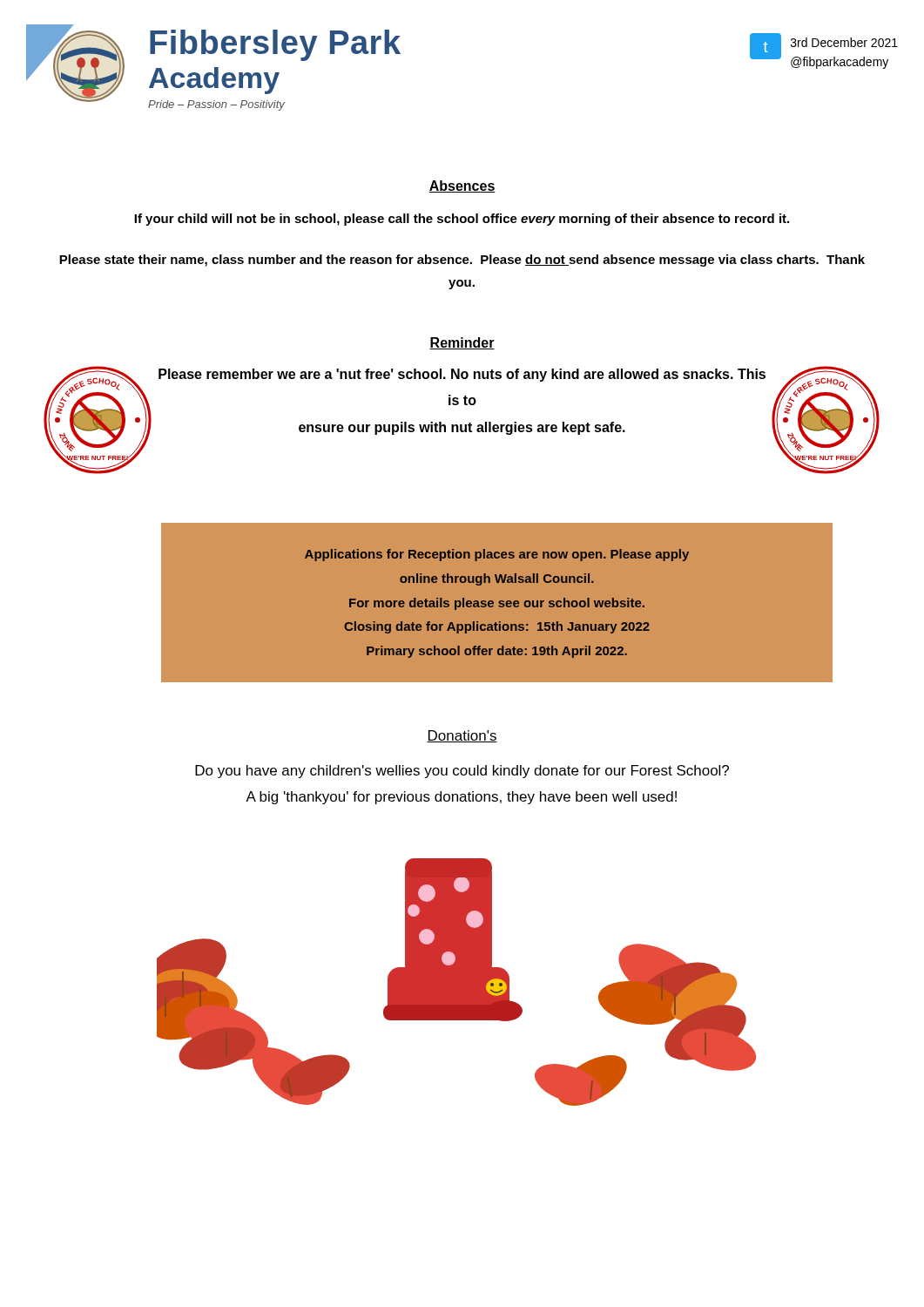Find the text block that says "Applications for Reception"
This screenshot has height=1307, width=924.
pyautogui.click(x=497, y=602)
